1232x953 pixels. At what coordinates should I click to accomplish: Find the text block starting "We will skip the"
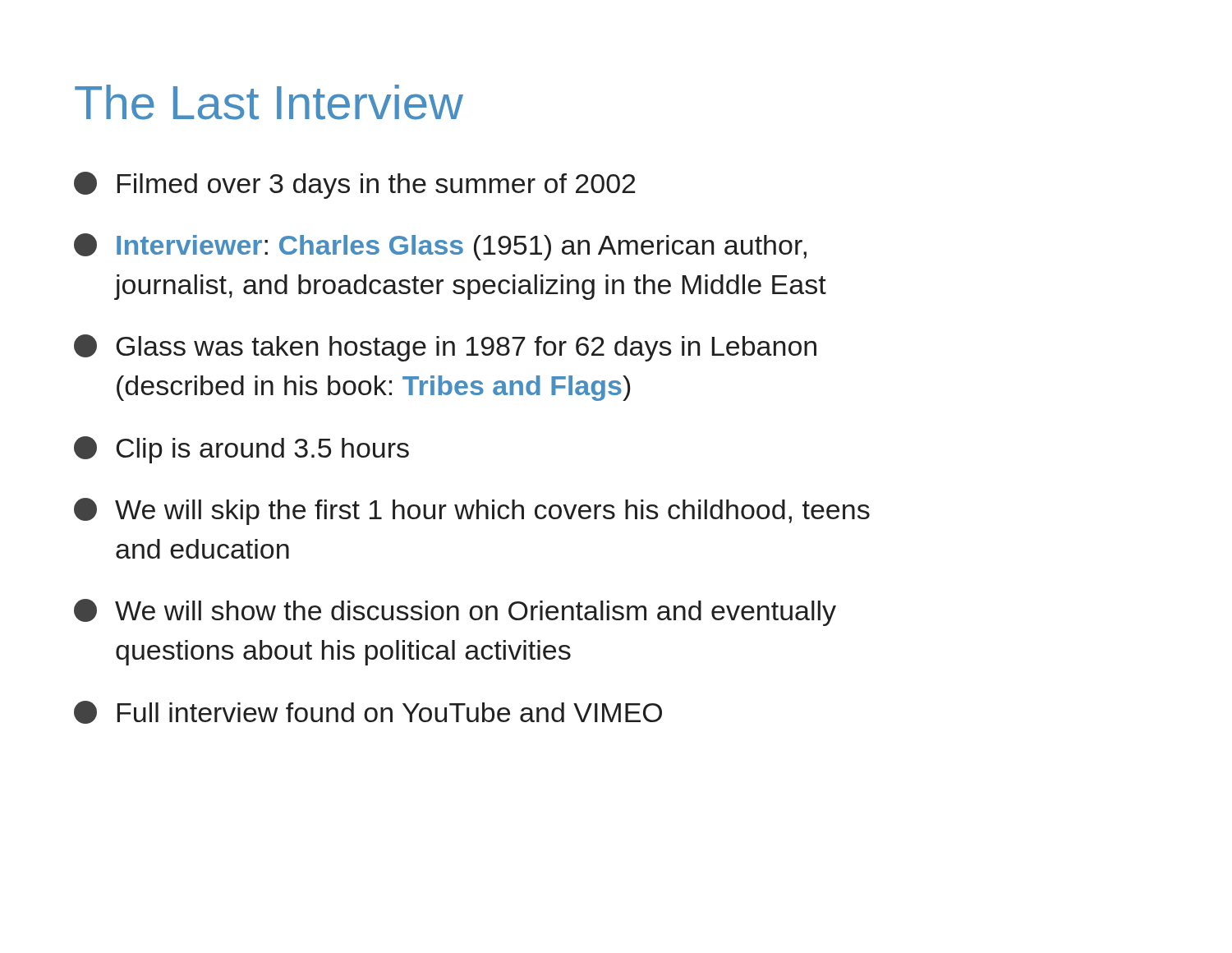coord(616,530)
